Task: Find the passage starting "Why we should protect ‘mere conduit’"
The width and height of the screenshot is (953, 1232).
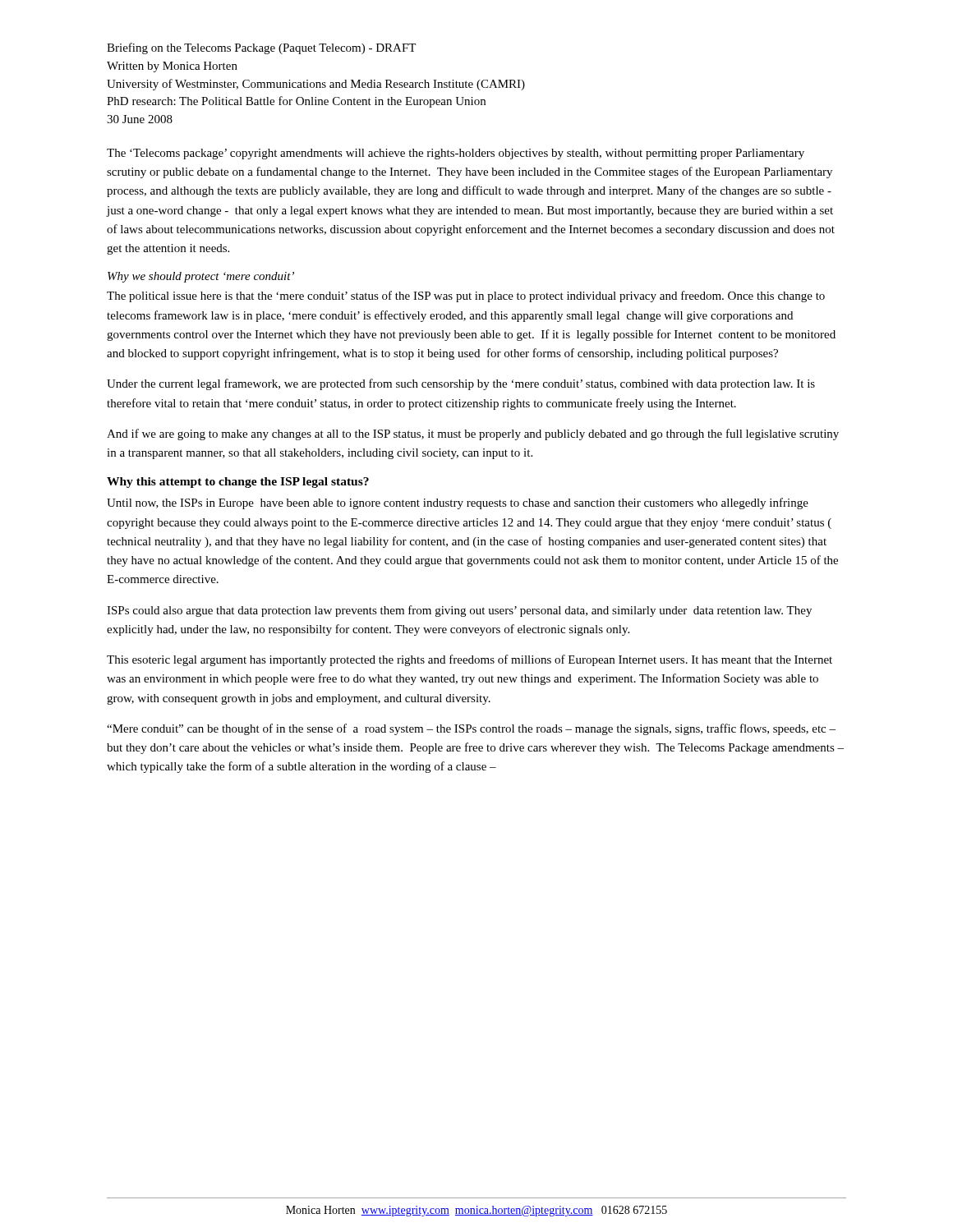Action: [201, 276]
